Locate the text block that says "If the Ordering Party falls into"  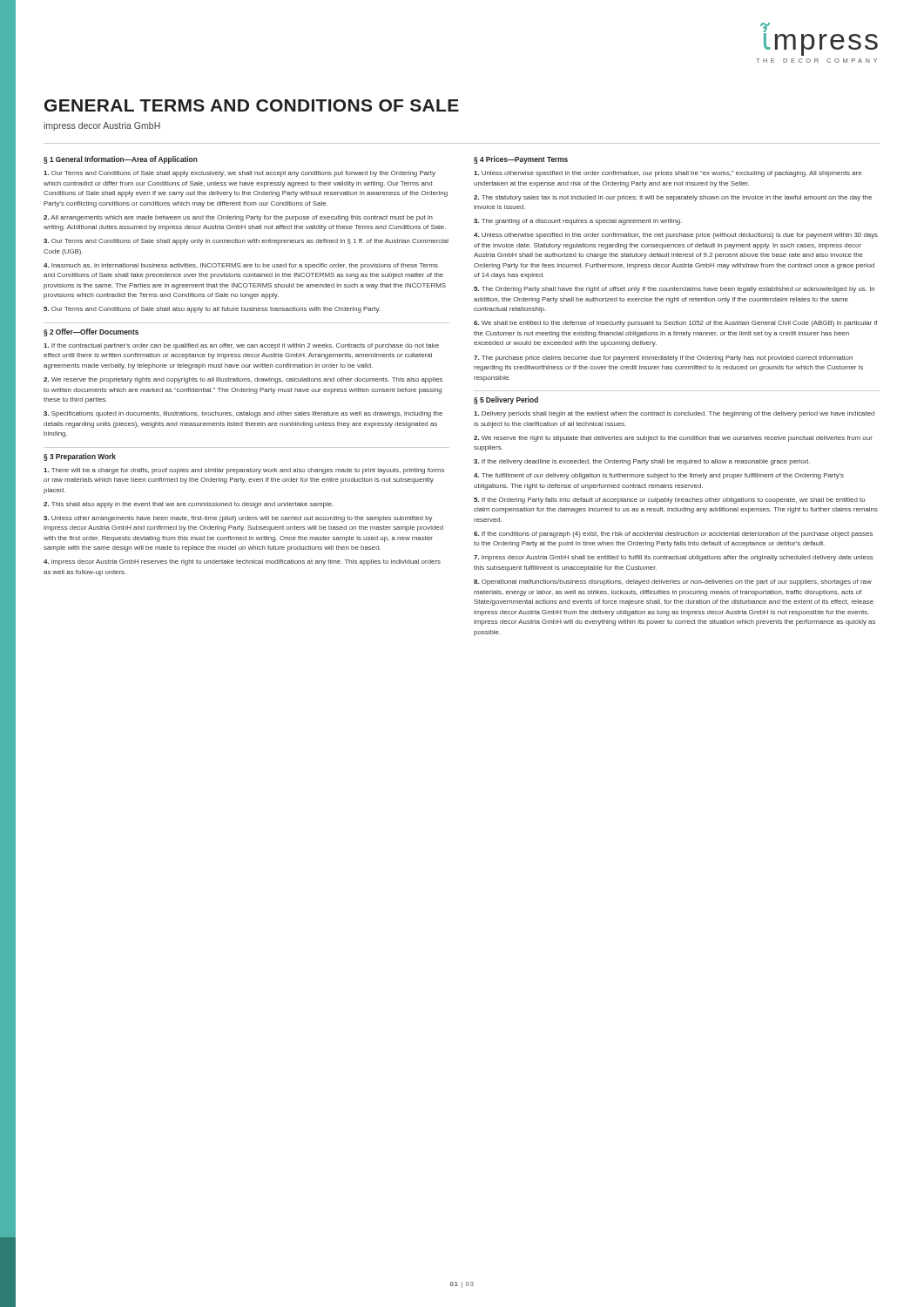pos(677,510)
